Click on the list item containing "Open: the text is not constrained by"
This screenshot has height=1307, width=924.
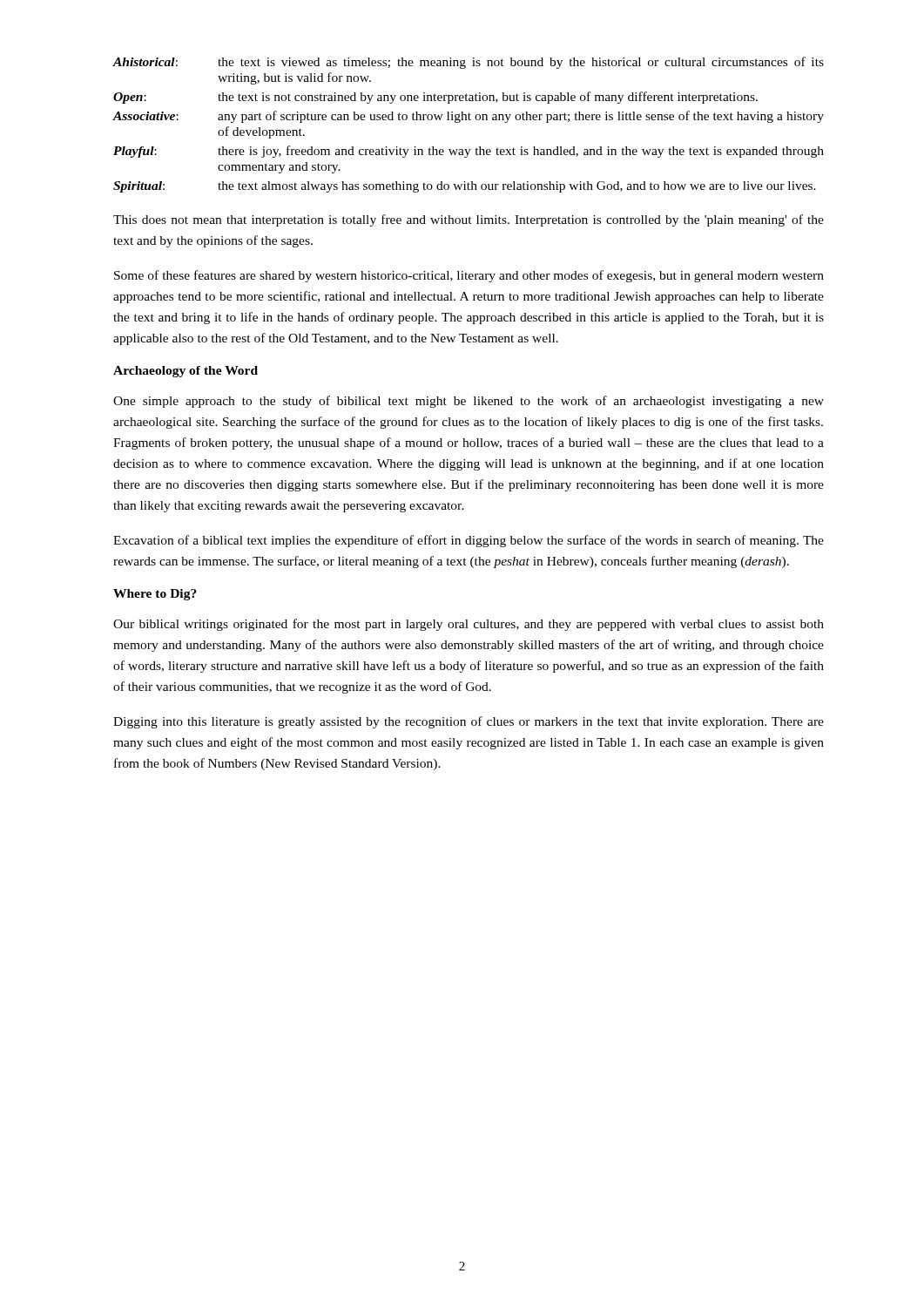tap(469, 97)
